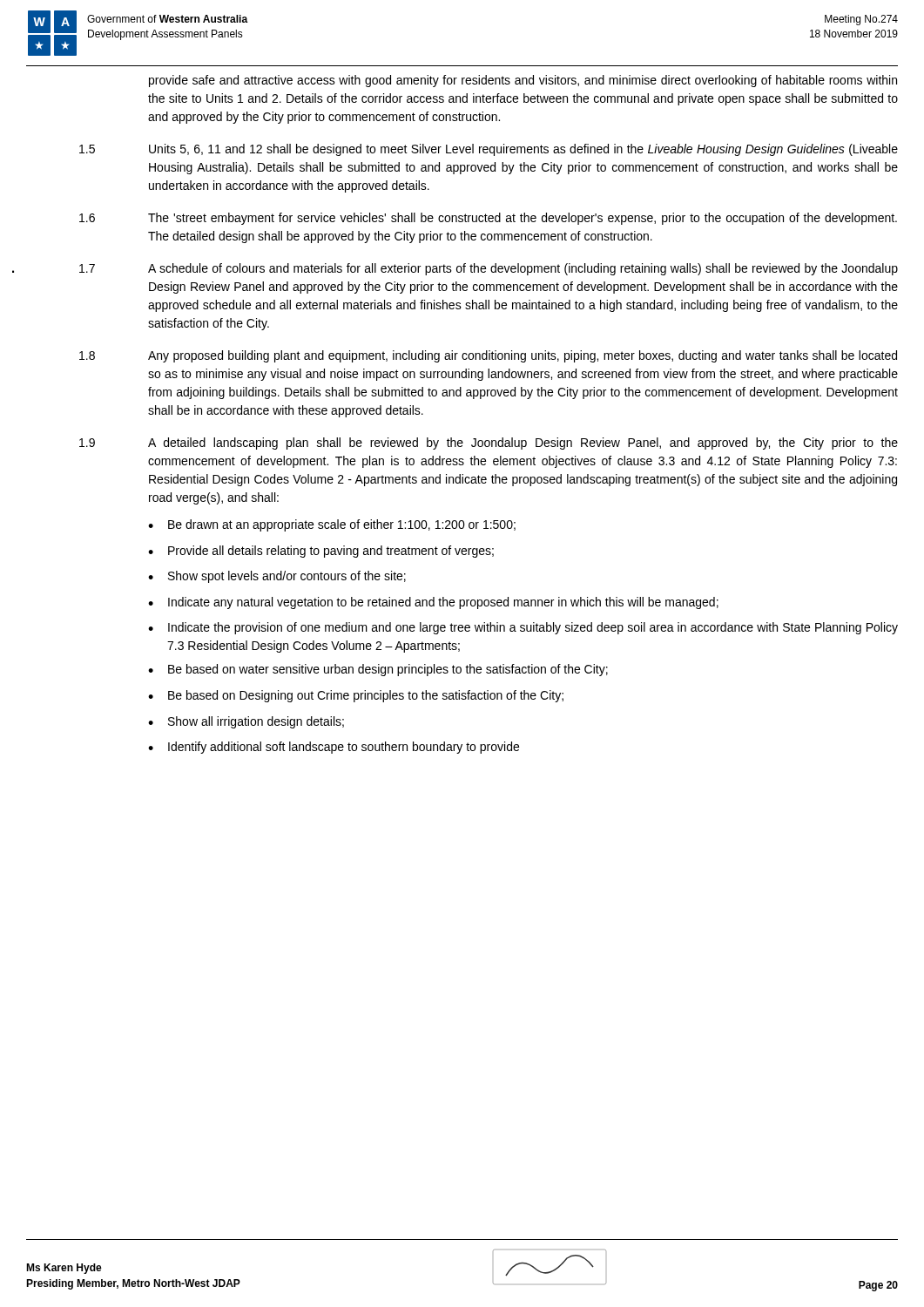Select the passage starting "provide safe and attractive access with good"
The image size is (924, 1307).
pos(523,98)
